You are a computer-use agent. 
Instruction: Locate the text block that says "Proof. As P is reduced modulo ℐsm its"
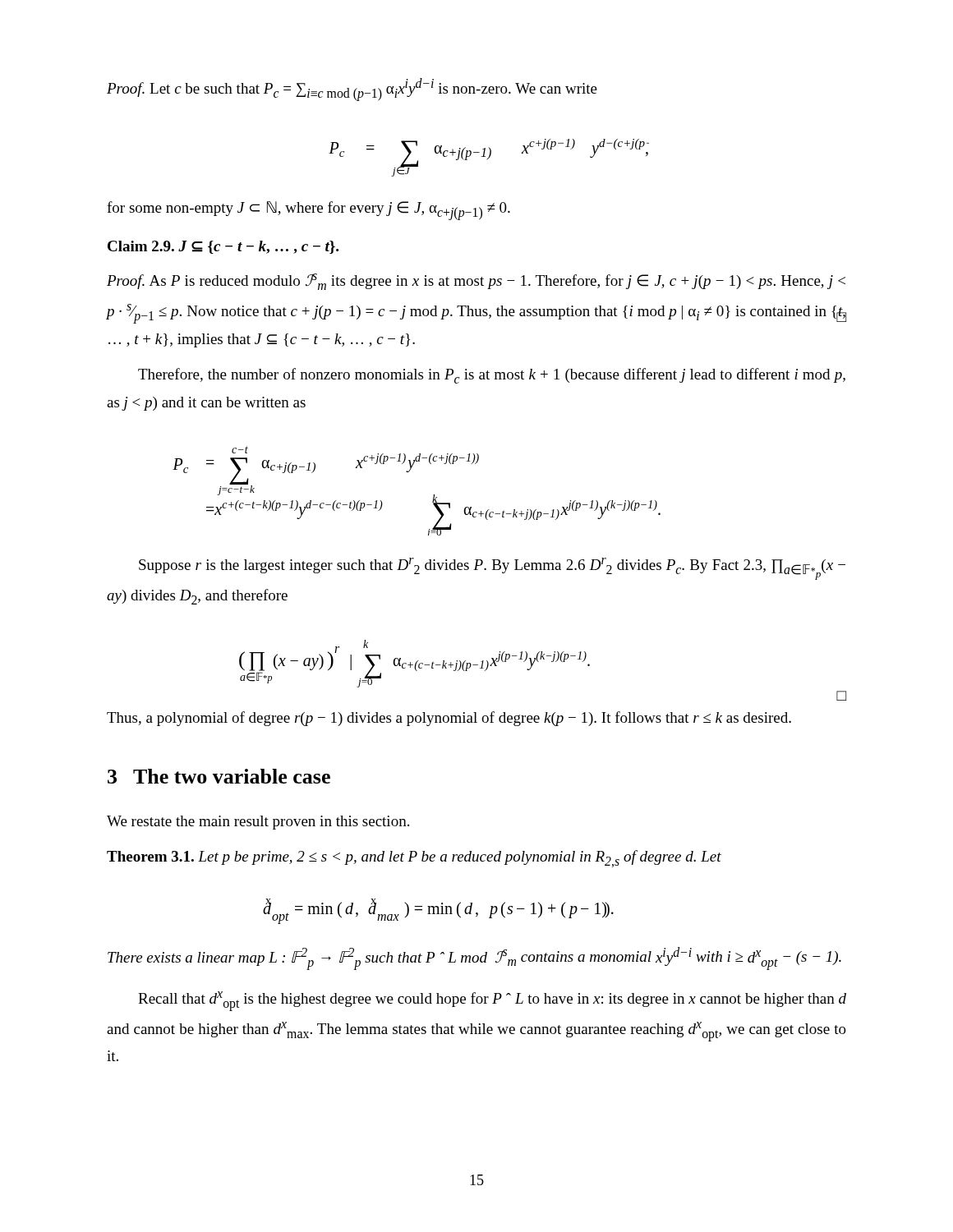click(x=476, y=309)
